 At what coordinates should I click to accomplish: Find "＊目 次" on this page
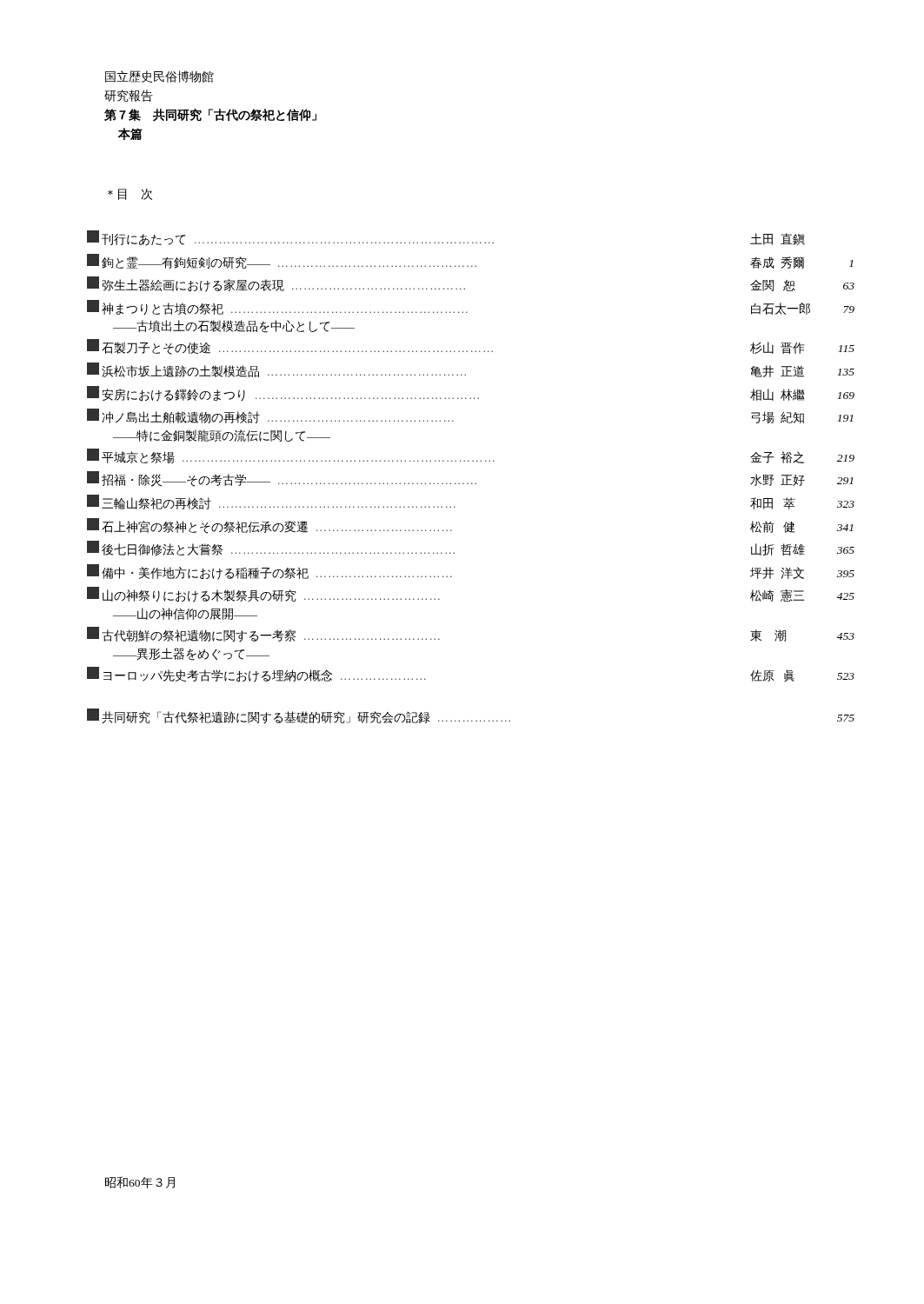tap(129, 194)
